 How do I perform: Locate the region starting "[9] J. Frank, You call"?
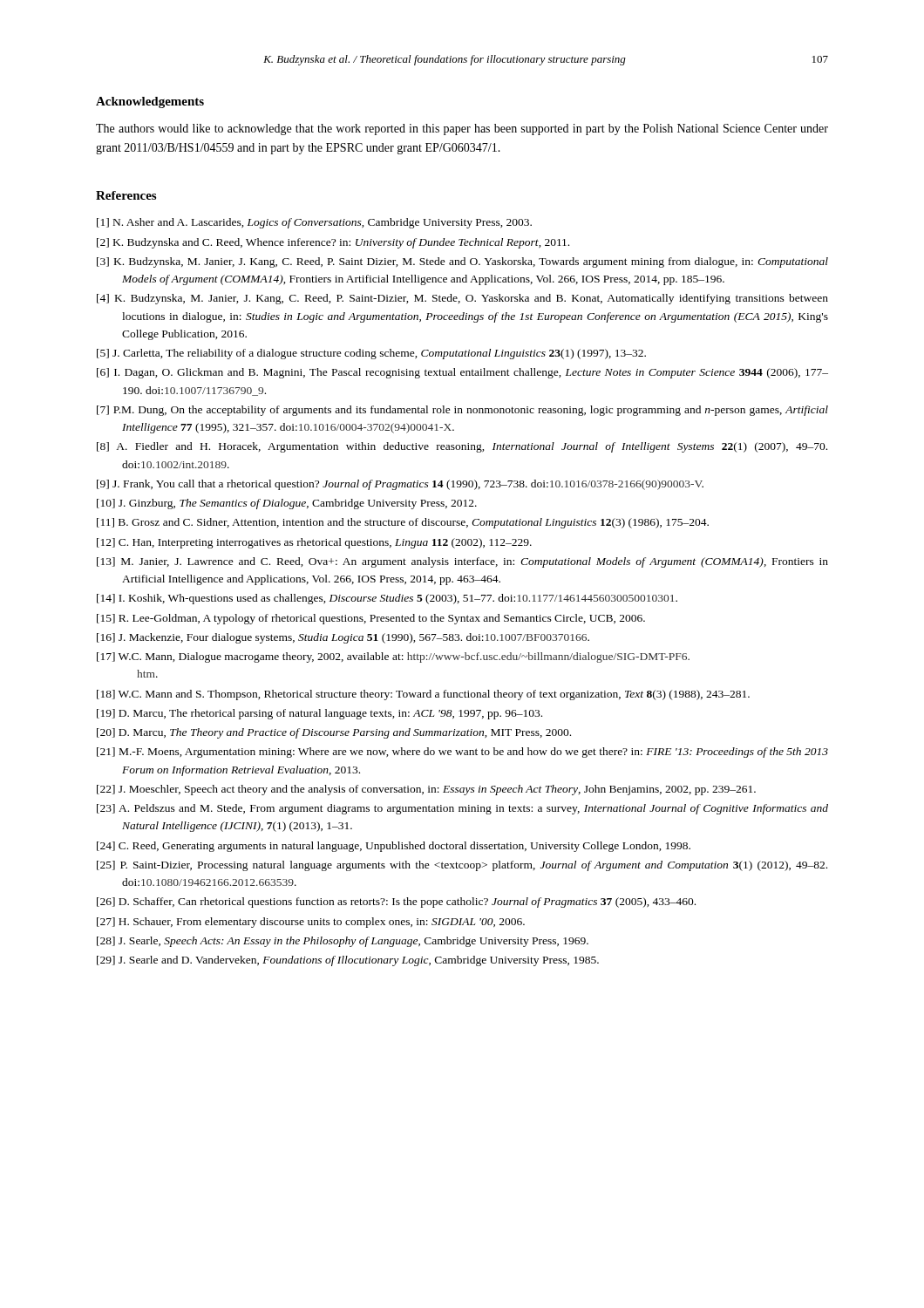400,483
